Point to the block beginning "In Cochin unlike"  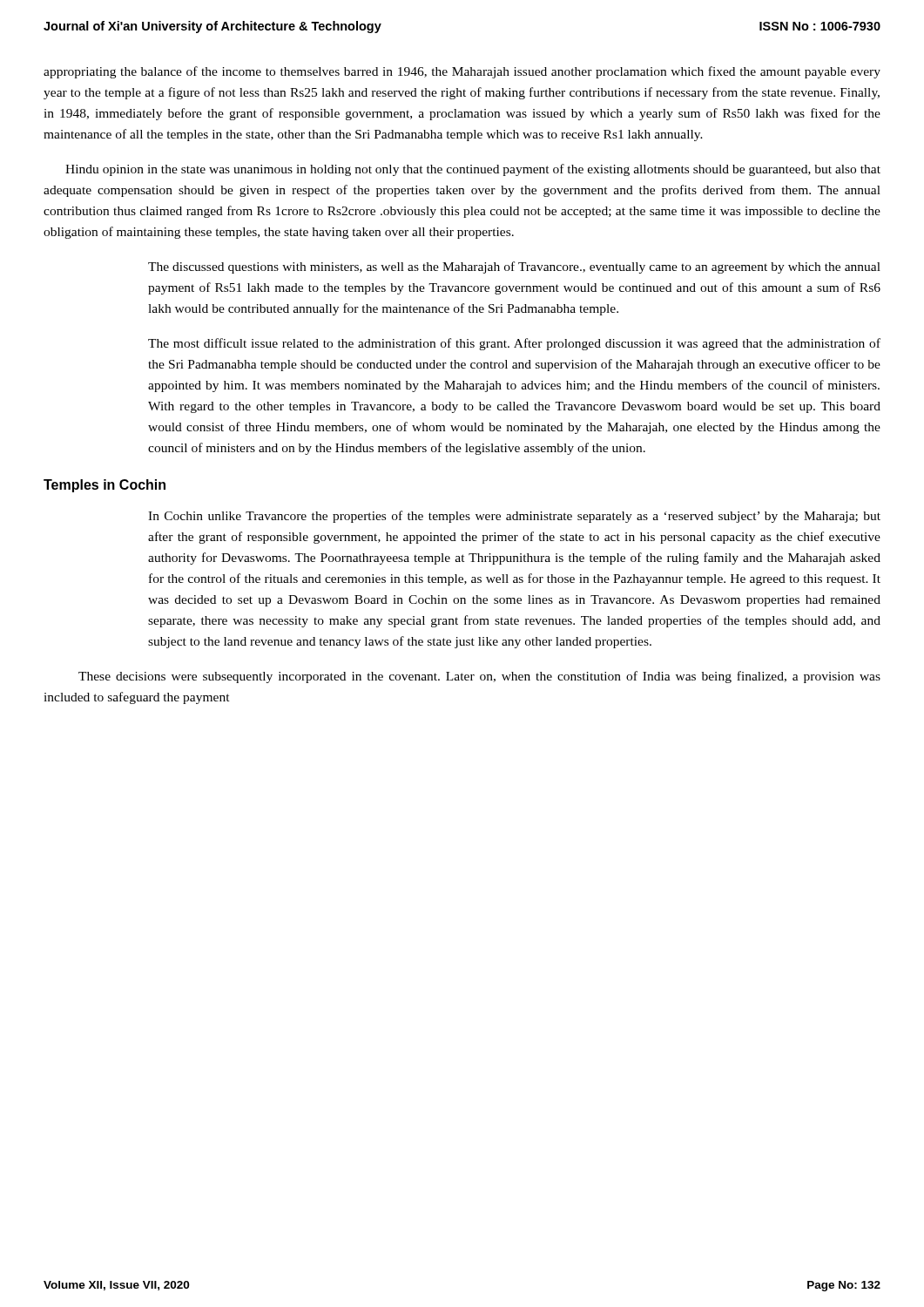pos(514,578)
